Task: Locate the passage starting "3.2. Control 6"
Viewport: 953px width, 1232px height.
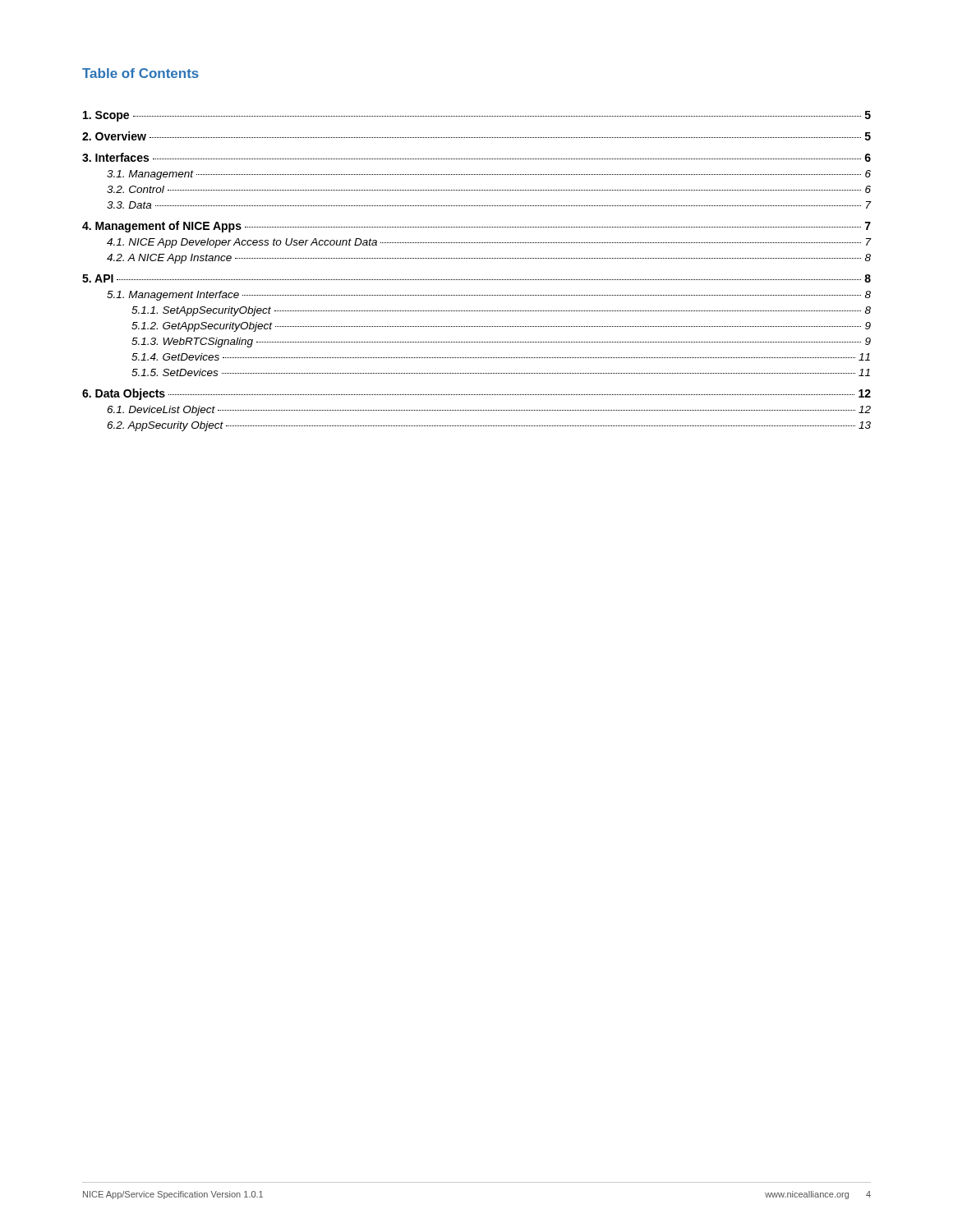Action: point(489,189)
